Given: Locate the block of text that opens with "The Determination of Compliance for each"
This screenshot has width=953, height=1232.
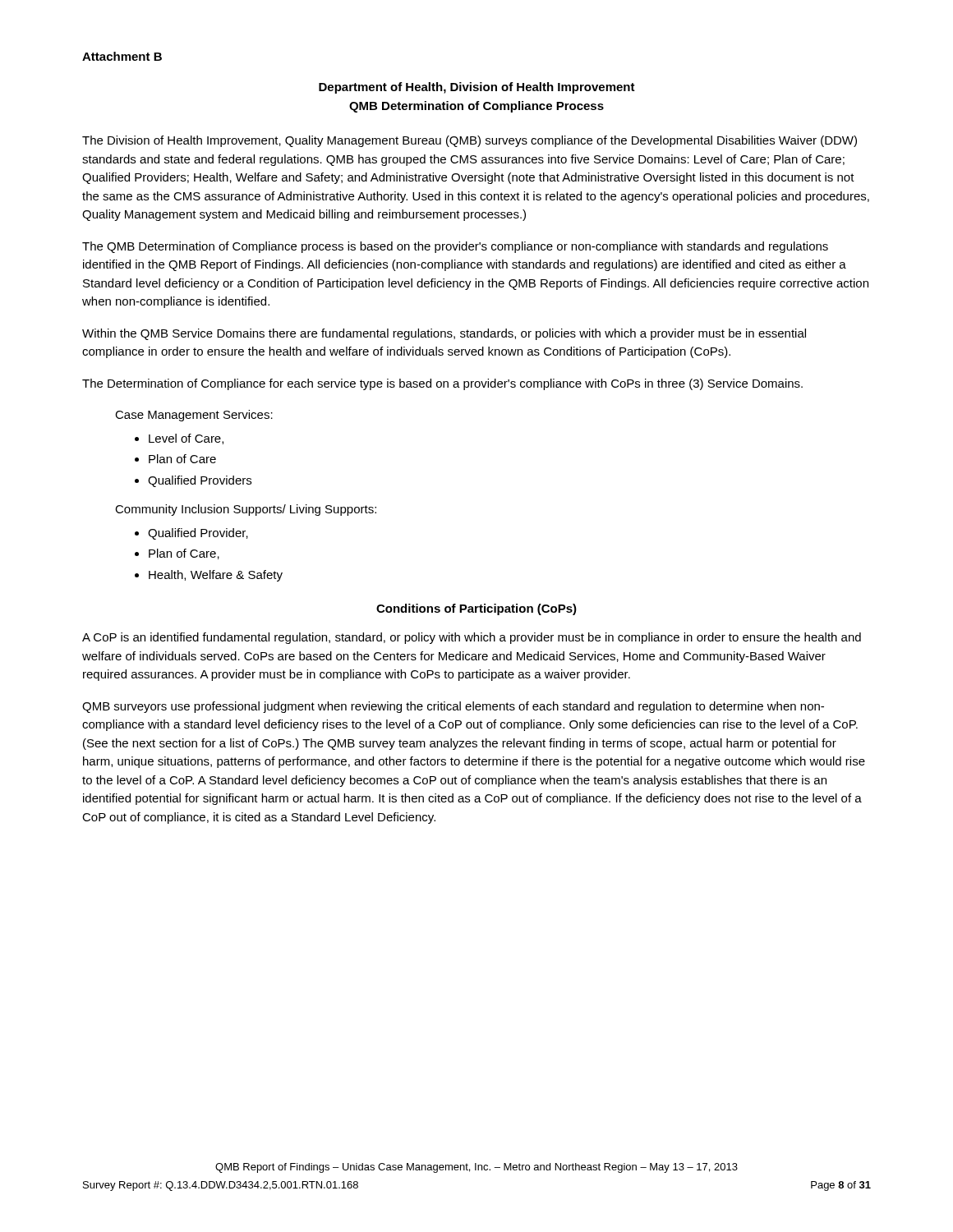Looking at the screenshot, I should pos(443,383).
